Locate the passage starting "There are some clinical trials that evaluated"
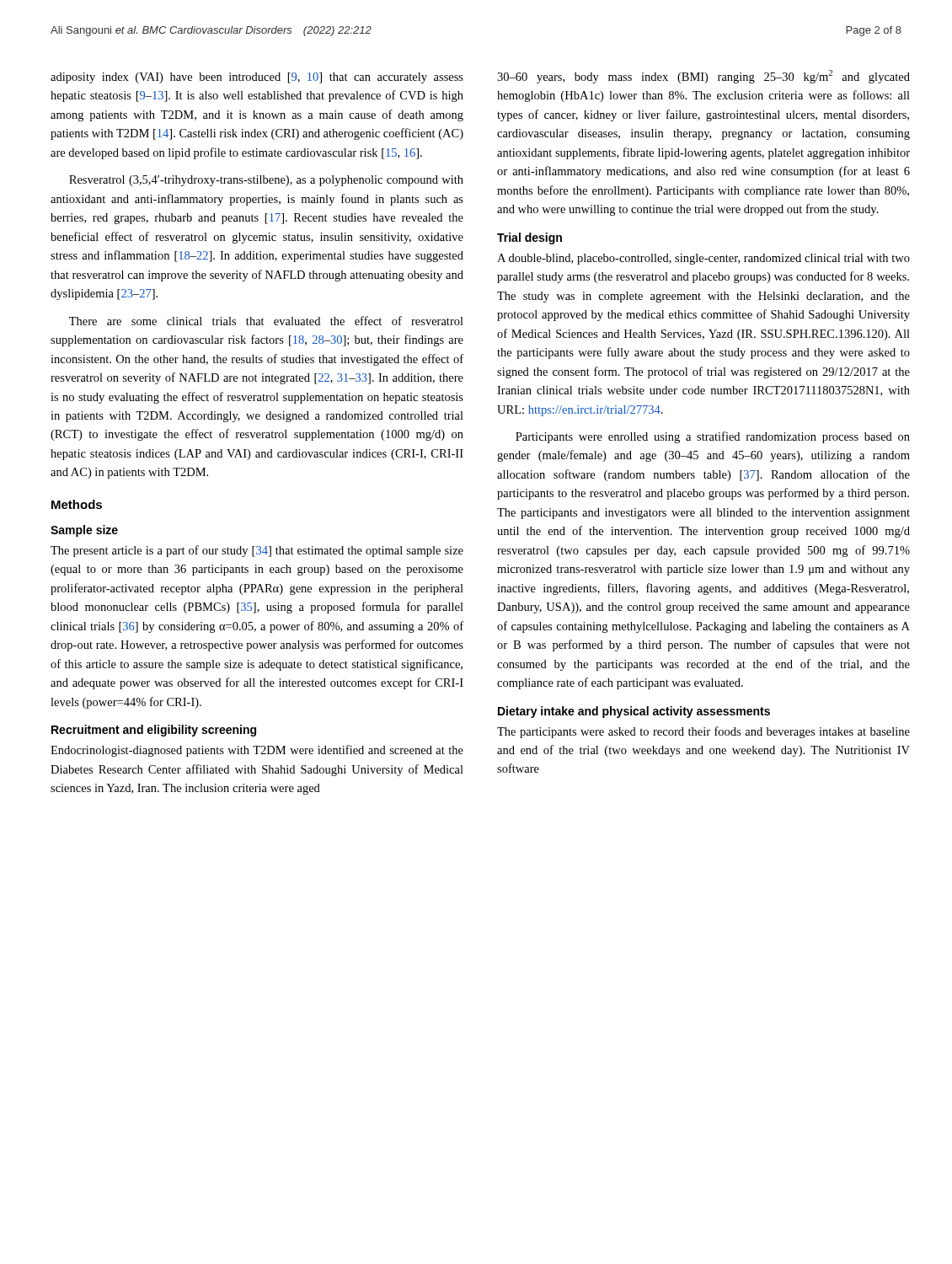Screen dimensions: 1264x952 coord(257,397)
